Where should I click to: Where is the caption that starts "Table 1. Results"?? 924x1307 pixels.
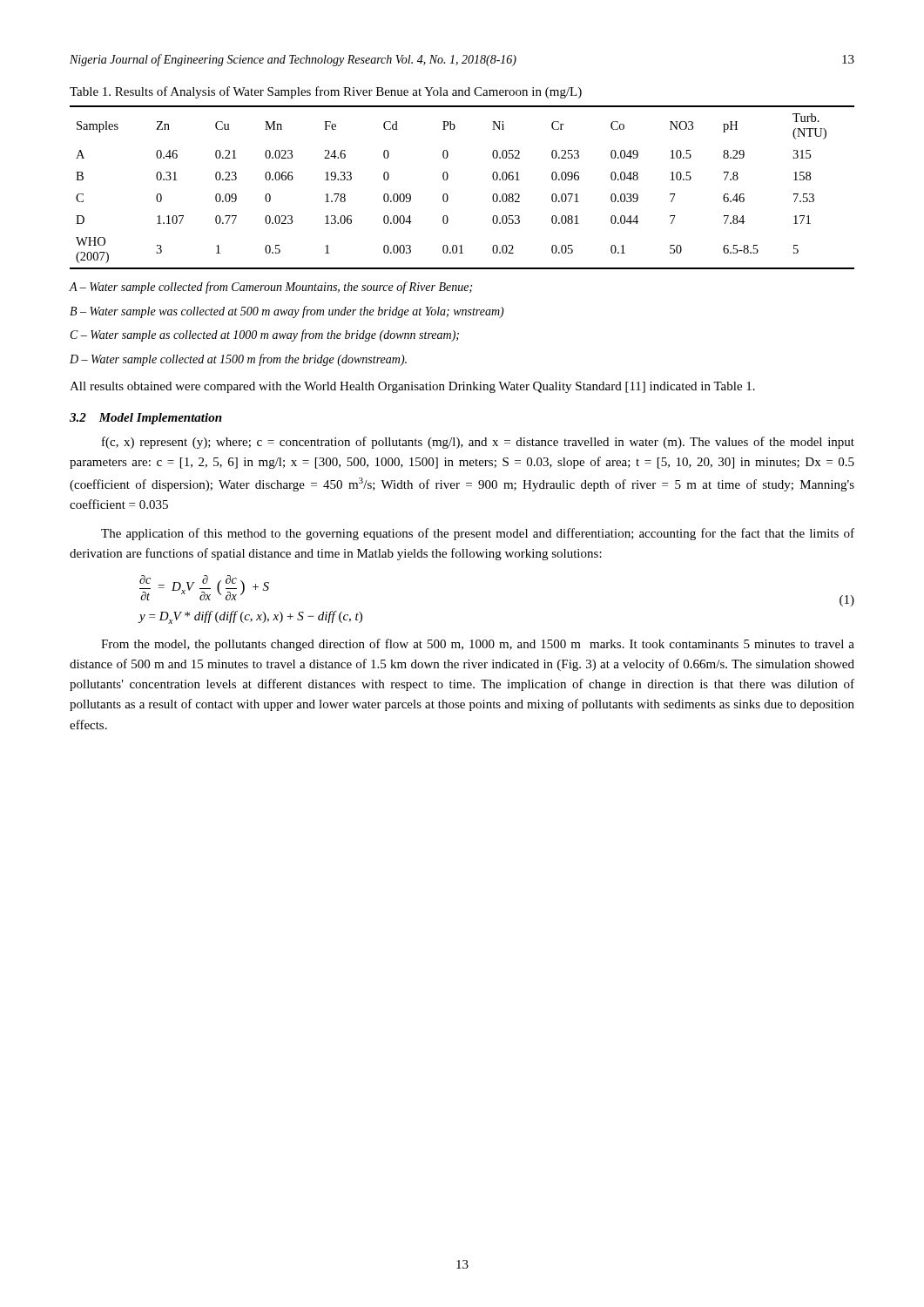pos(326,91)
